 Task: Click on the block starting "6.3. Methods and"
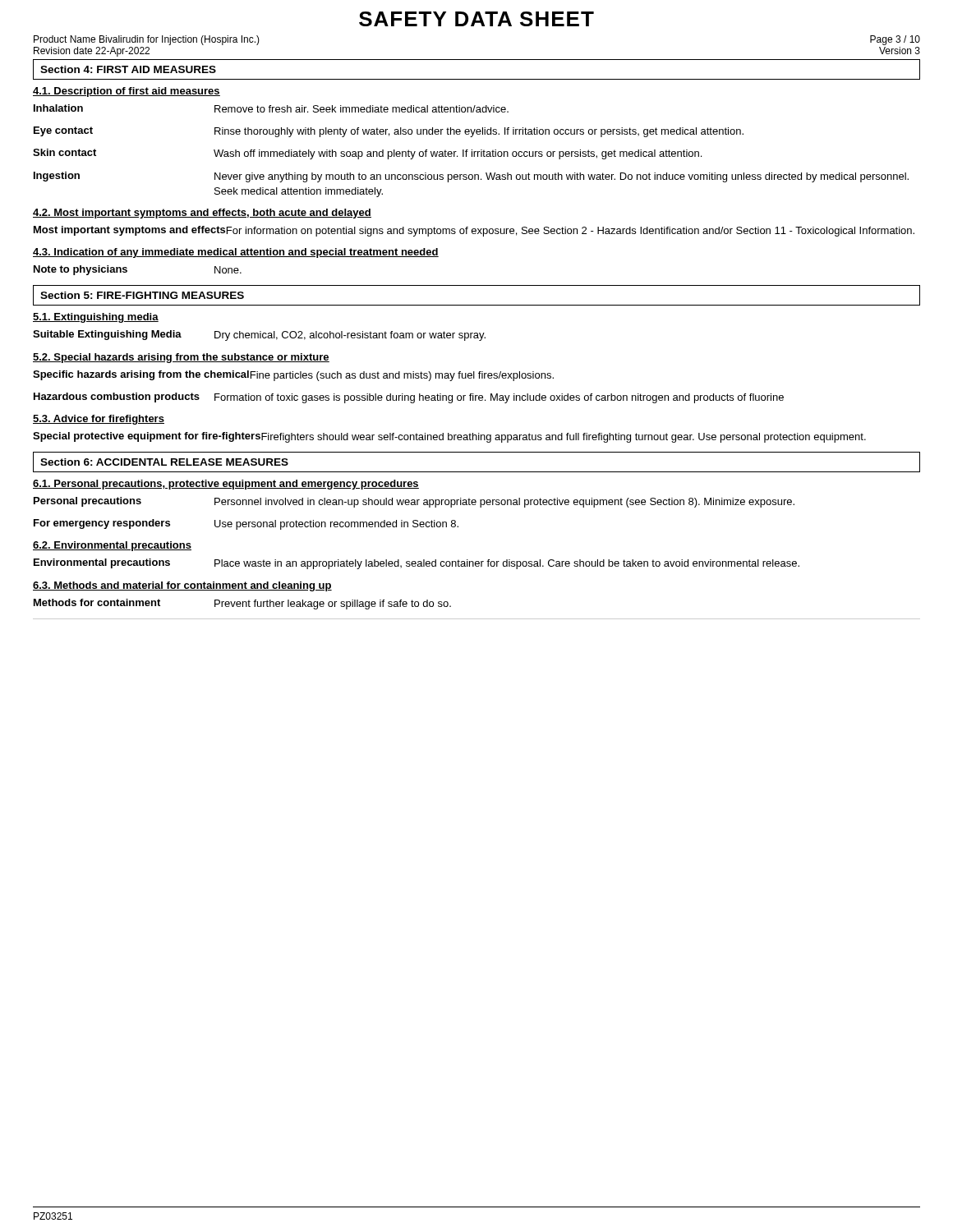click(182, 585)
